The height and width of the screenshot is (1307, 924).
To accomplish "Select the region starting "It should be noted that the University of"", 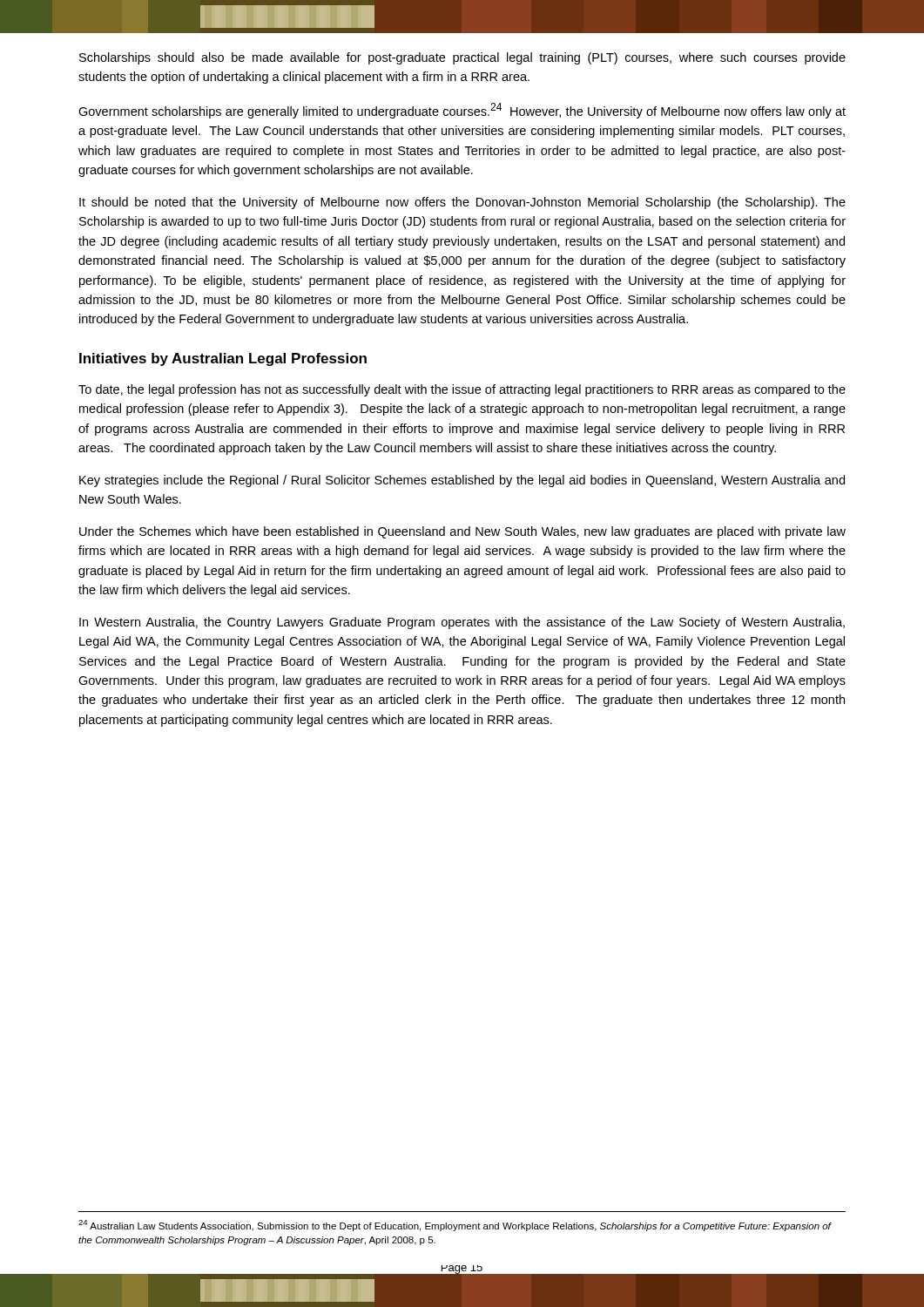I will point(462,261).
